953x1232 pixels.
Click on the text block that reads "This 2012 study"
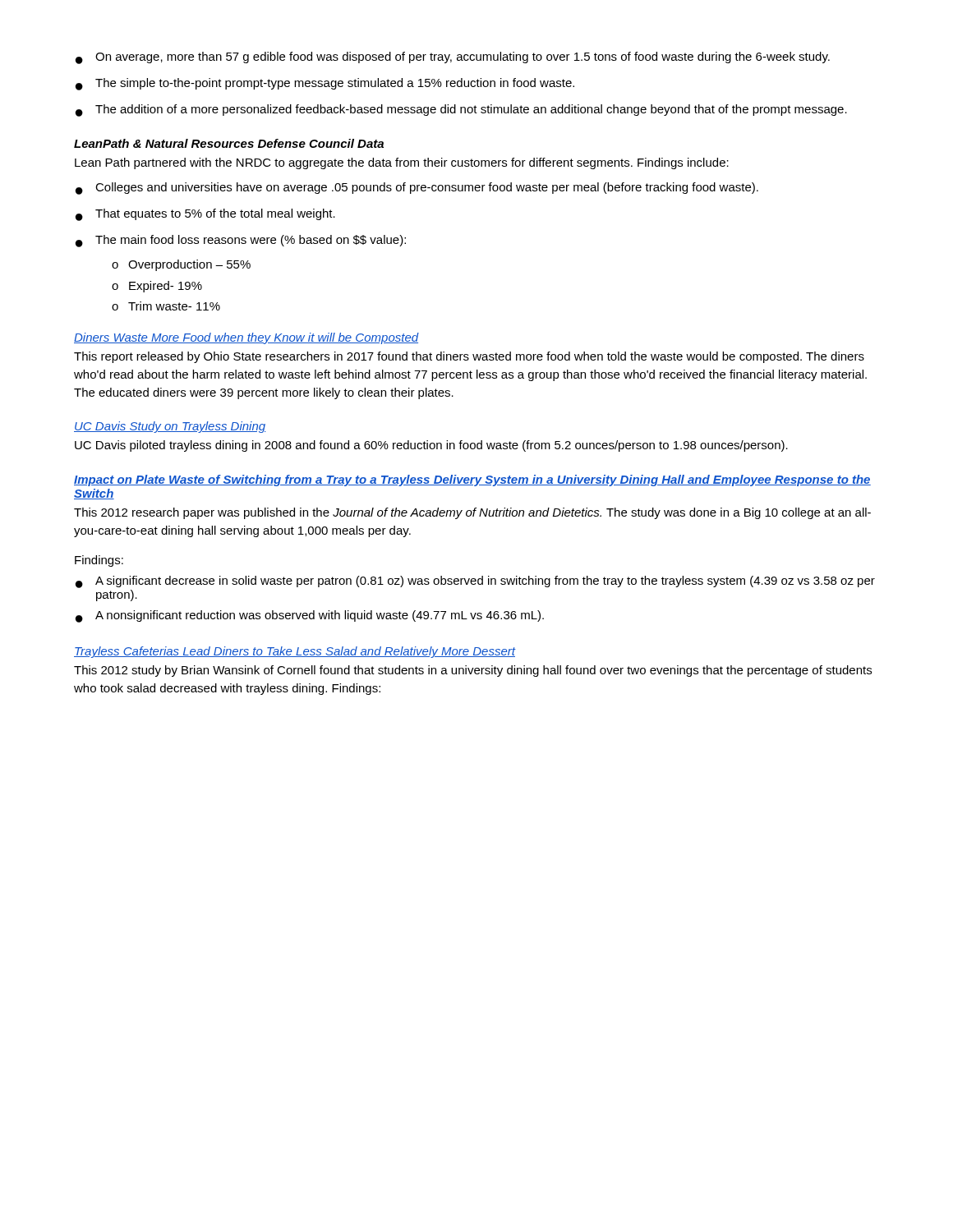point(476,679)
